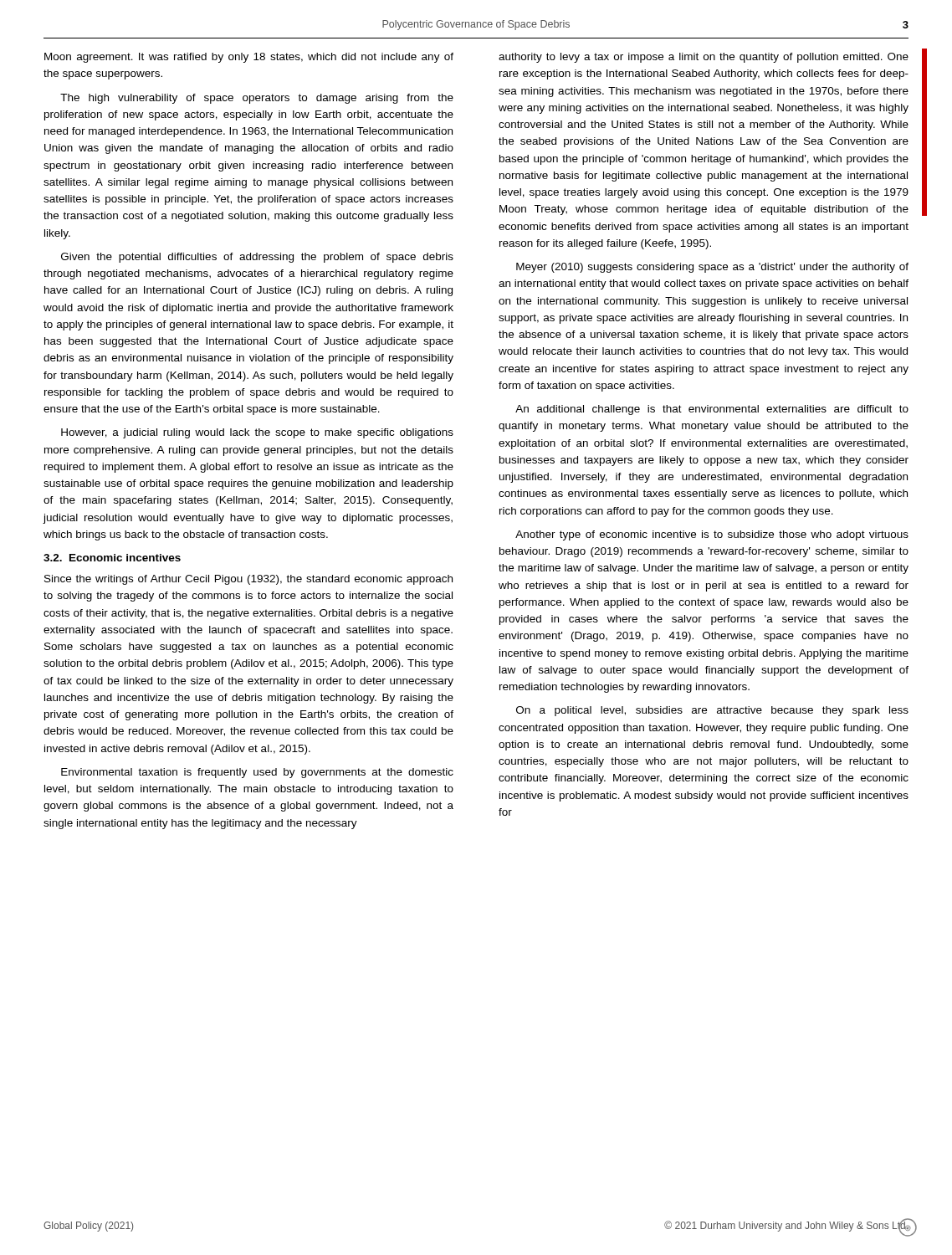Select the text starting "3.2. Economic incentives"

tap(112, 558)
